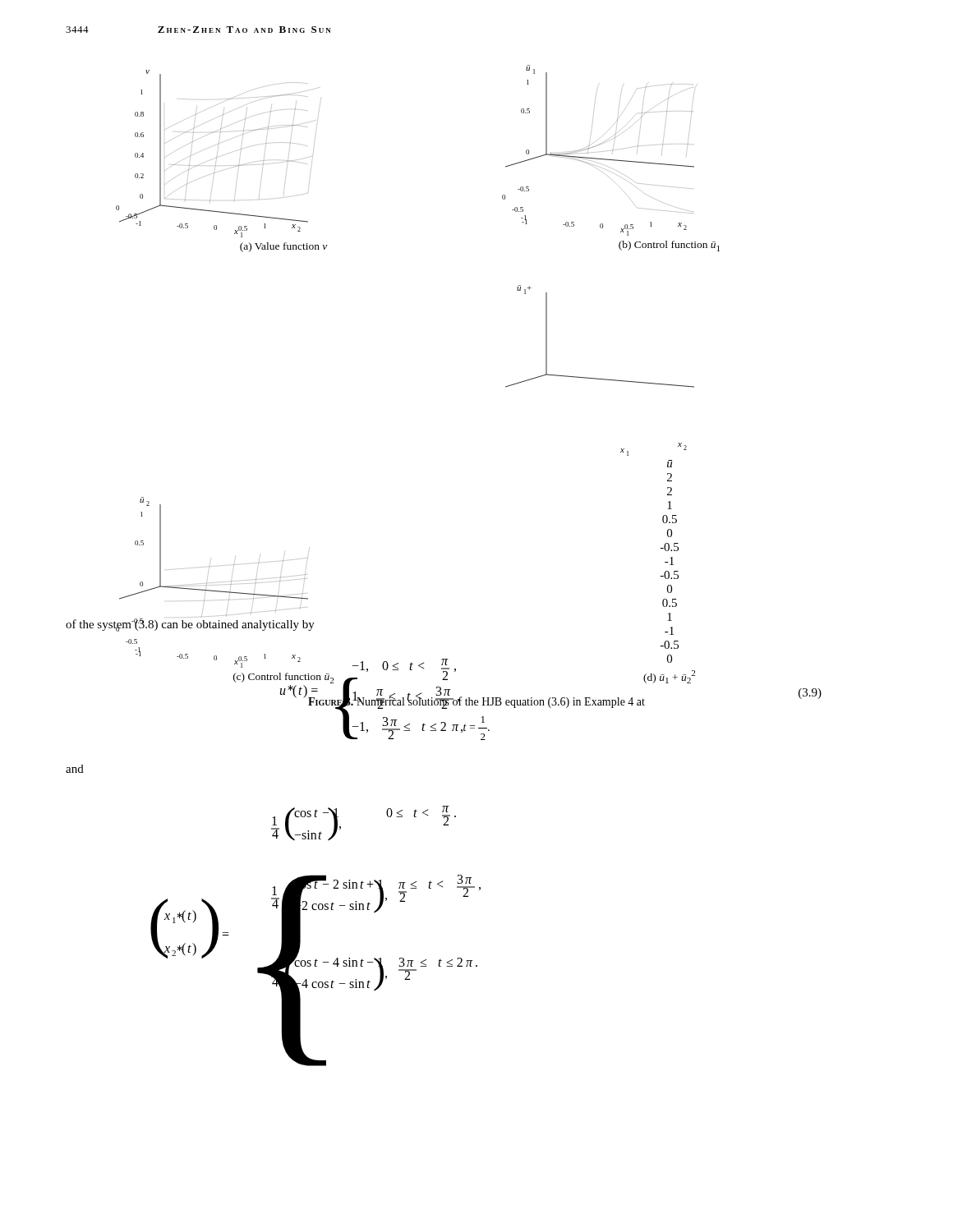The height and width of the screenshot is (1232, 953).
Task: Click on the element starting "(b) Control function ū1"
Action: (x=670, y=245)
